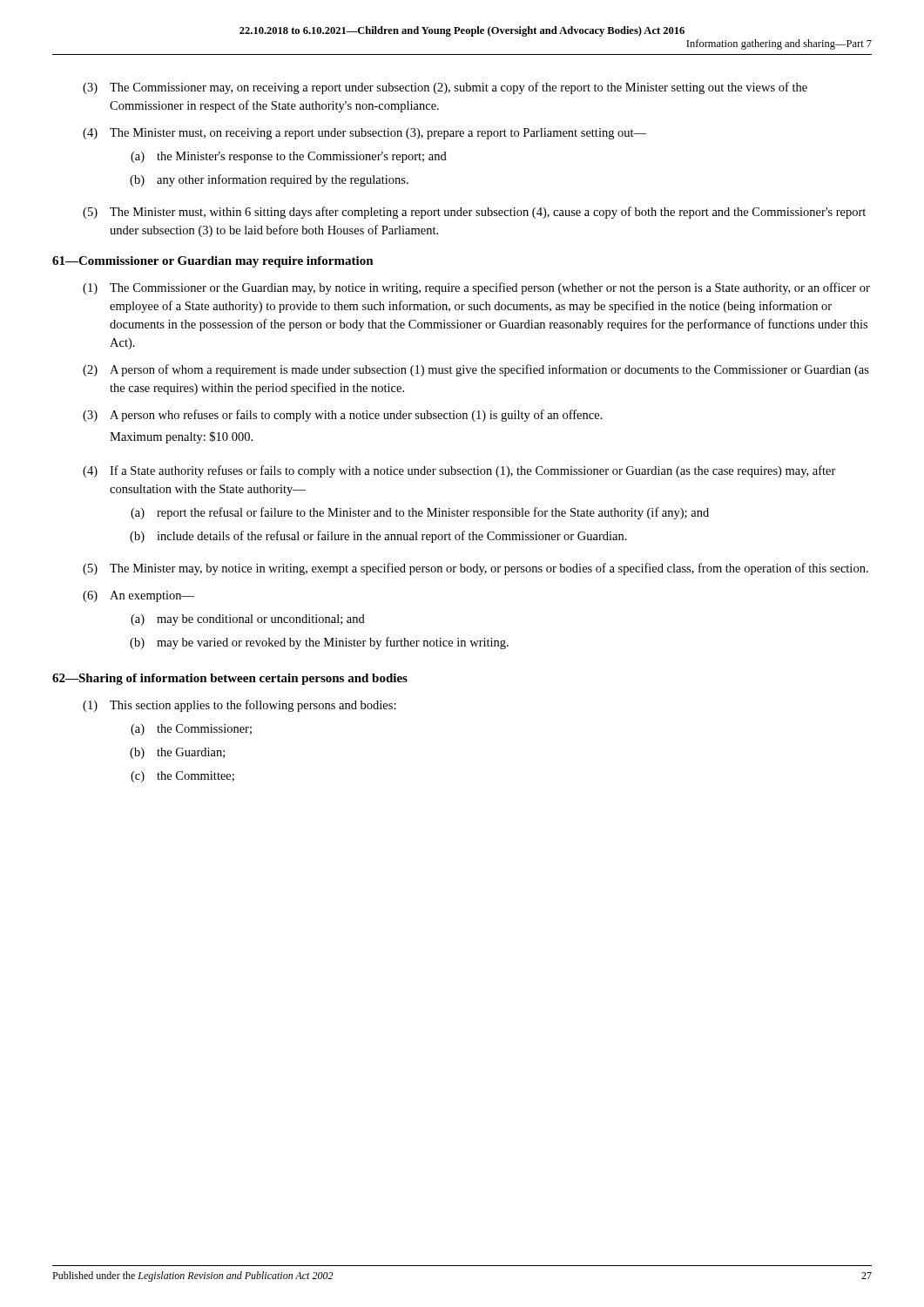Locate the block starting "(b) the Guardian;"
This screenshot has width=924, height=1307.
pos(177,753)
